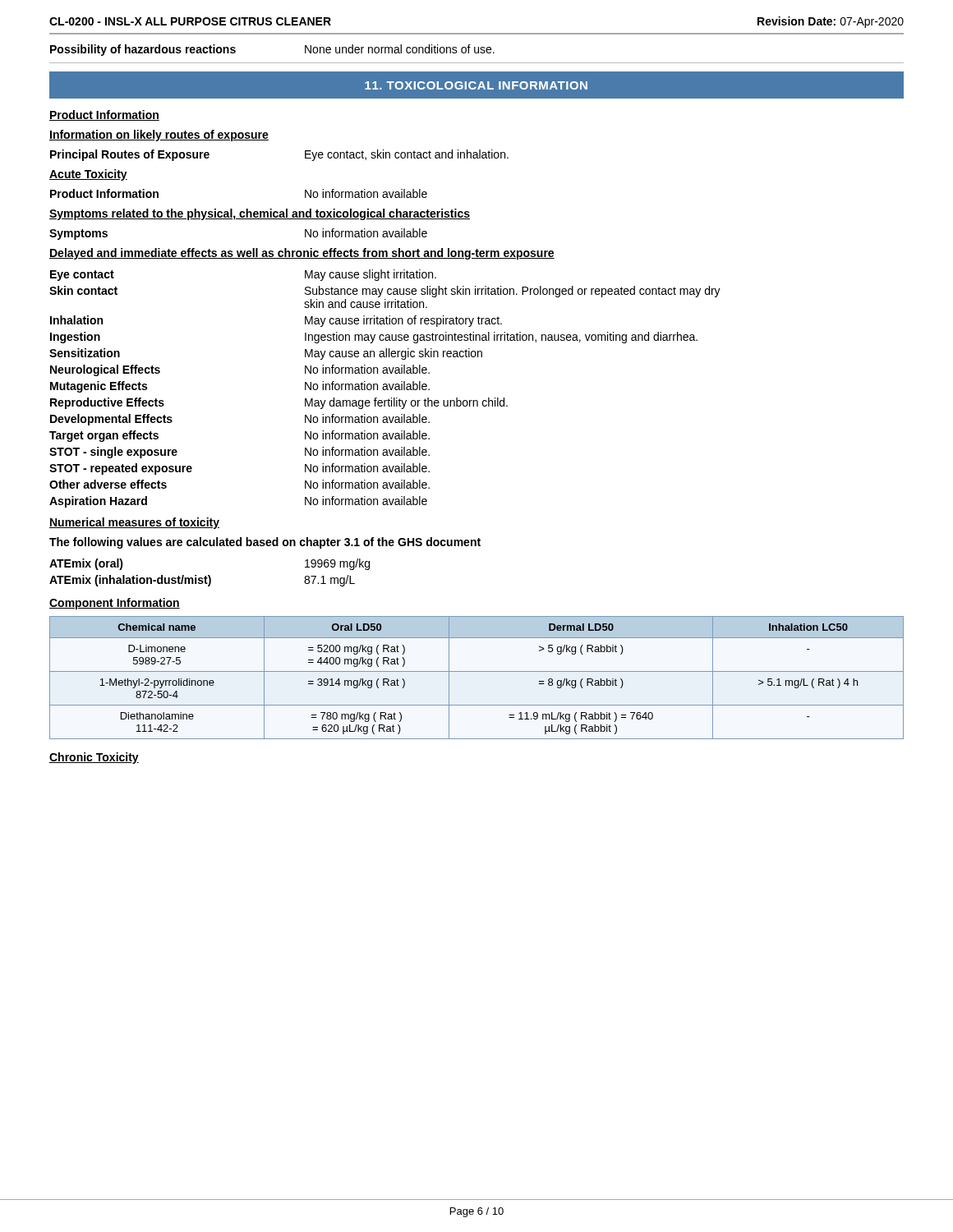Click where it says "Product Information"

point(104,115)
